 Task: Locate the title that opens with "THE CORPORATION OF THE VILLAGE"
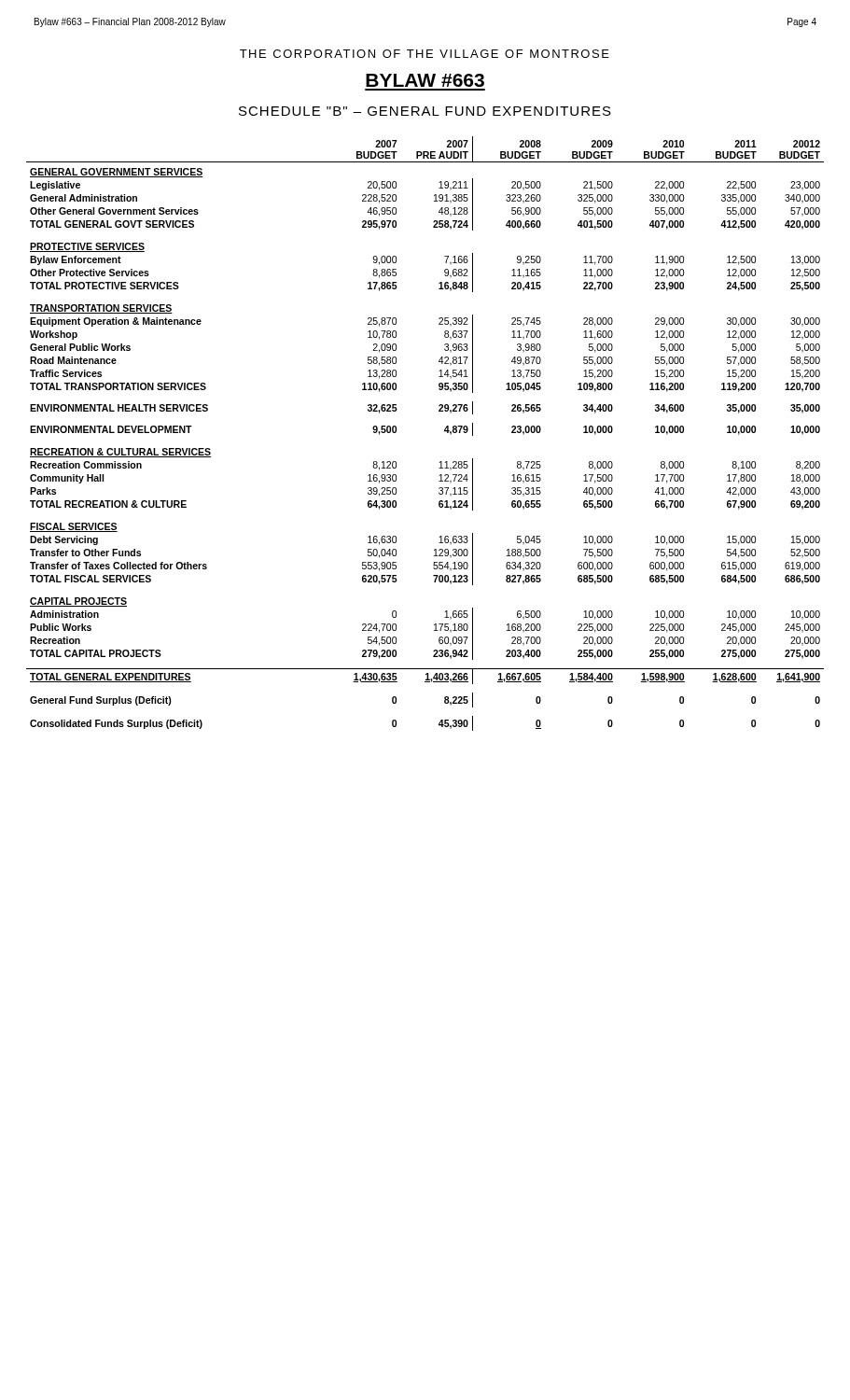pyautogui.click(x=425, y=54)
